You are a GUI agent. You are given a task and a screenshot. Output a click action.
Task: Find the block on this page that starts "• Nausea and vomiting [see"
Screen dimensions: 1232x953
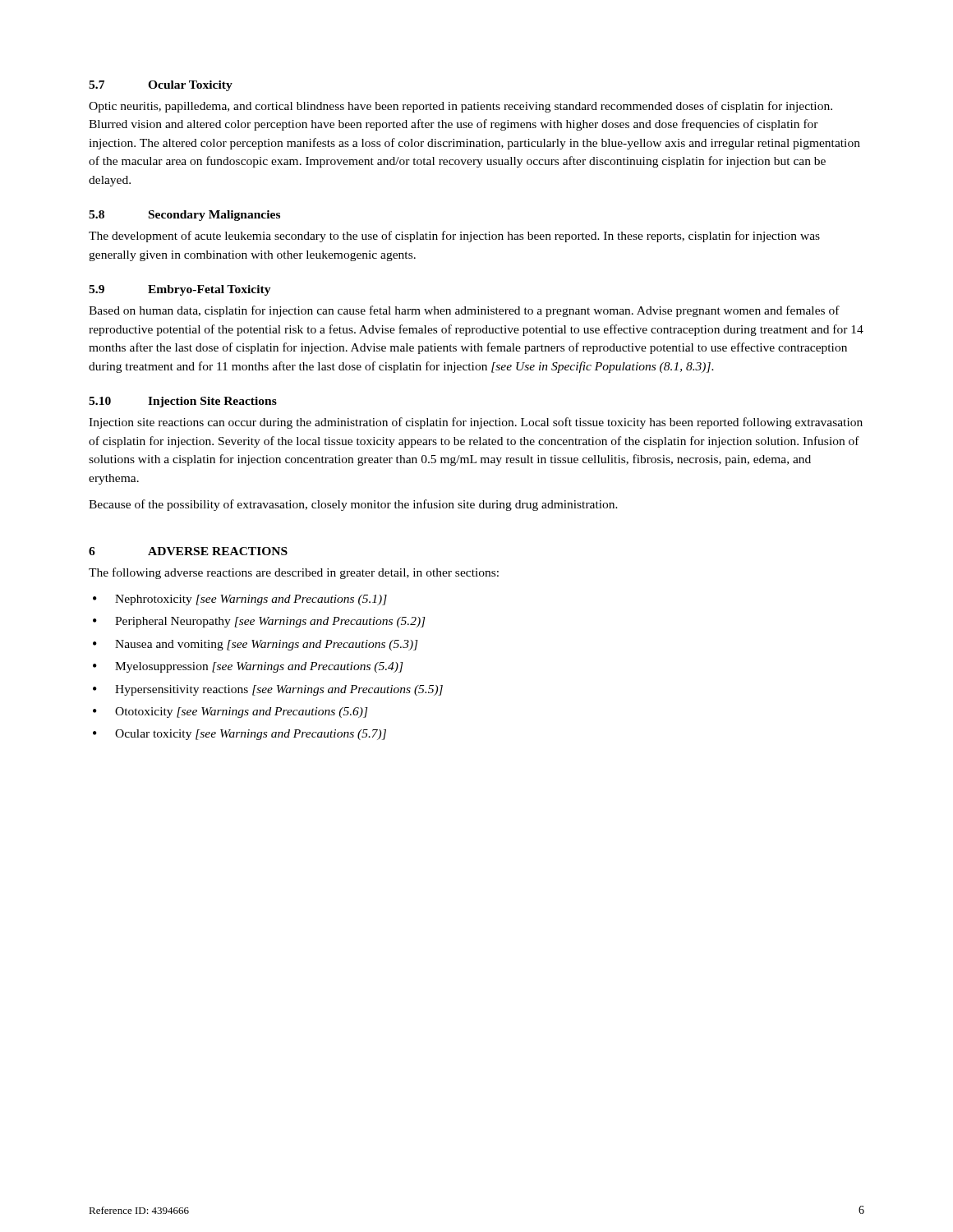[256, 645]
